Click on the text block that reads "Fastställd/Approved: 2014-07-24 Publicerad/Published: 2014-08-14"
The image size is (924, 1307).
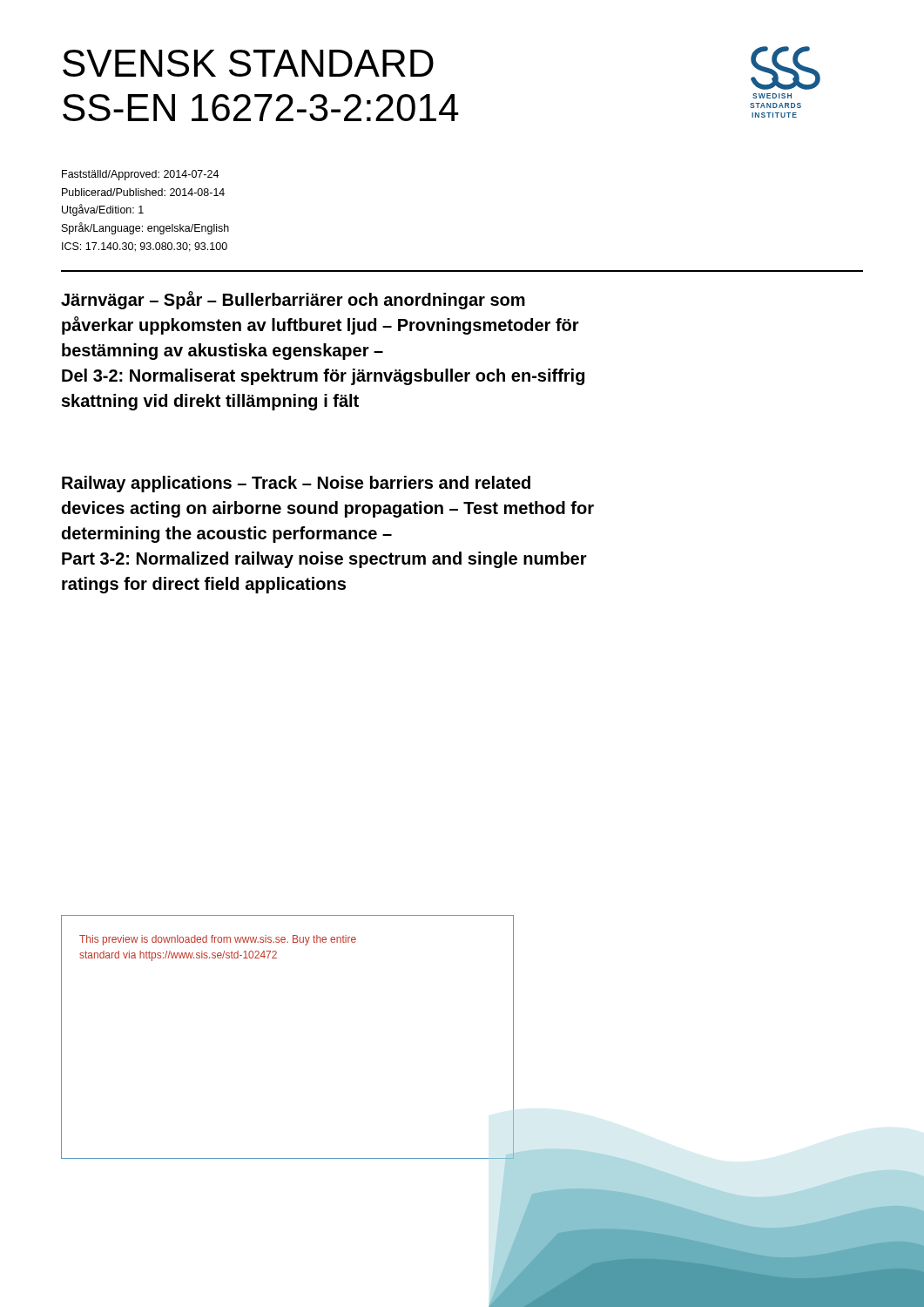pyautogui.click(x=145, y=210)
